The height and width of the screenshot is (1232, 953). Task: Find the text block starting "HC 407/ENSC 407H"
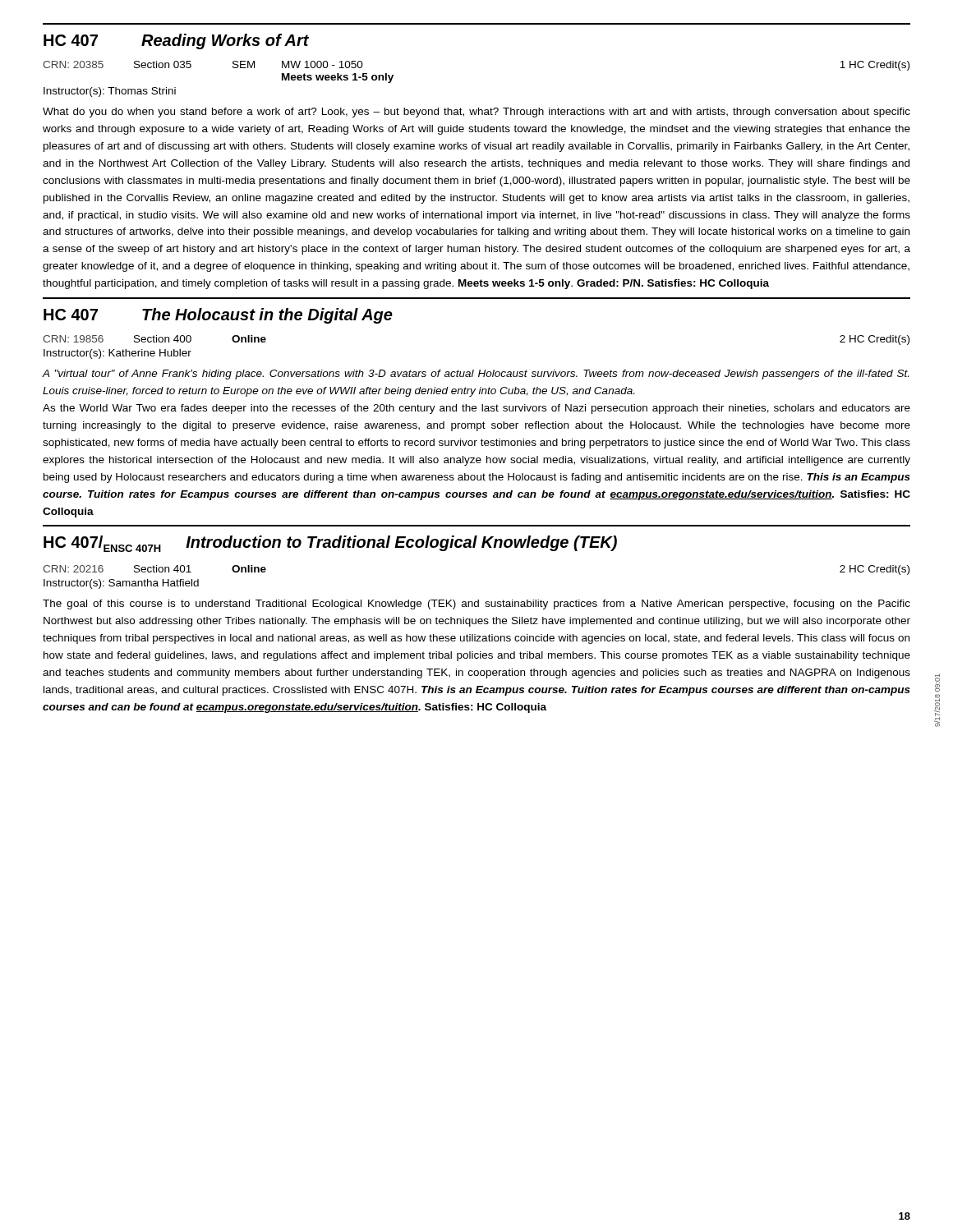[476, 544]
